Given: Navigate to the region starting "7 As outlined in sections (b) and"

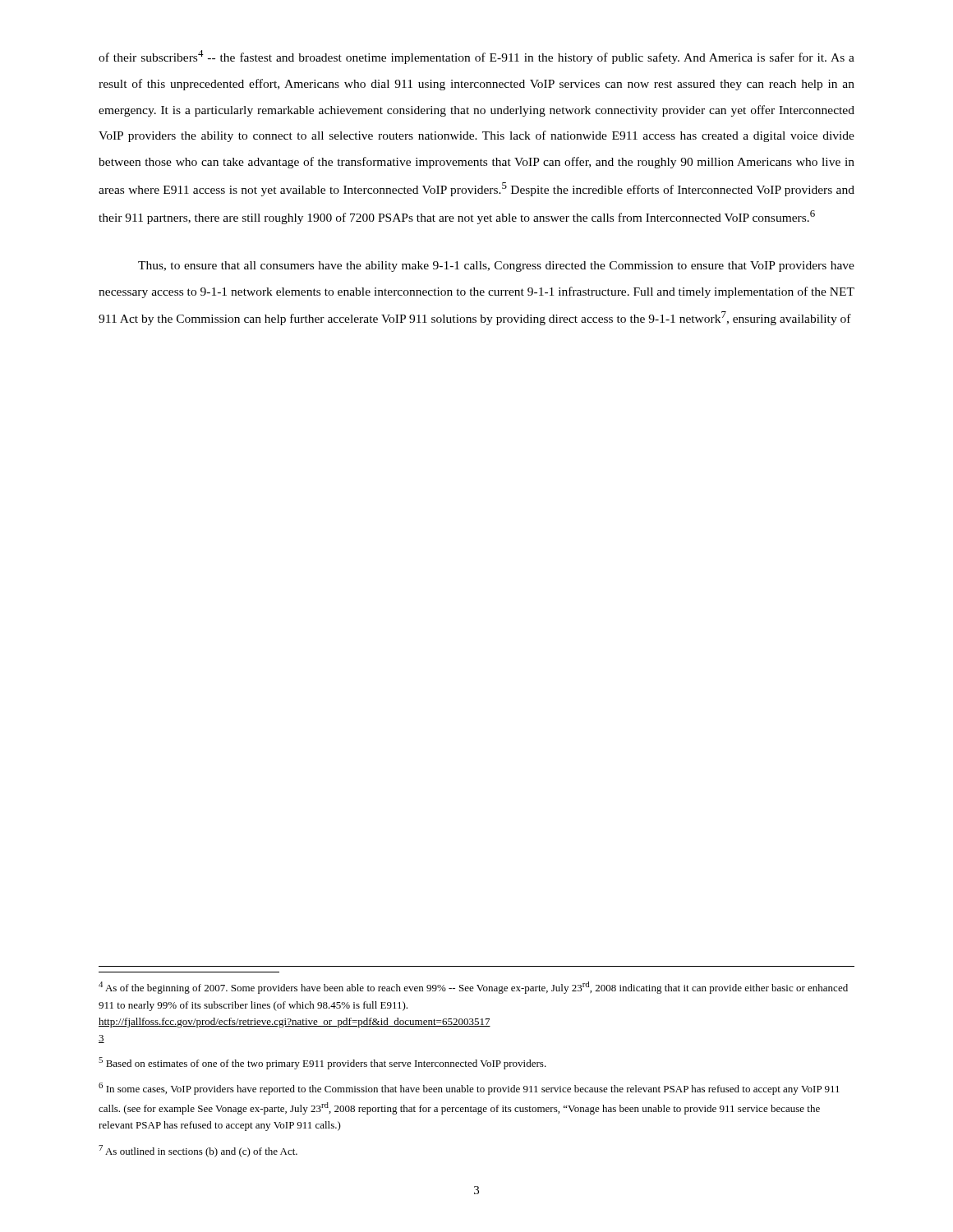Looking at the screenshot, I should pyautogui.click(x=198, y=1150).
